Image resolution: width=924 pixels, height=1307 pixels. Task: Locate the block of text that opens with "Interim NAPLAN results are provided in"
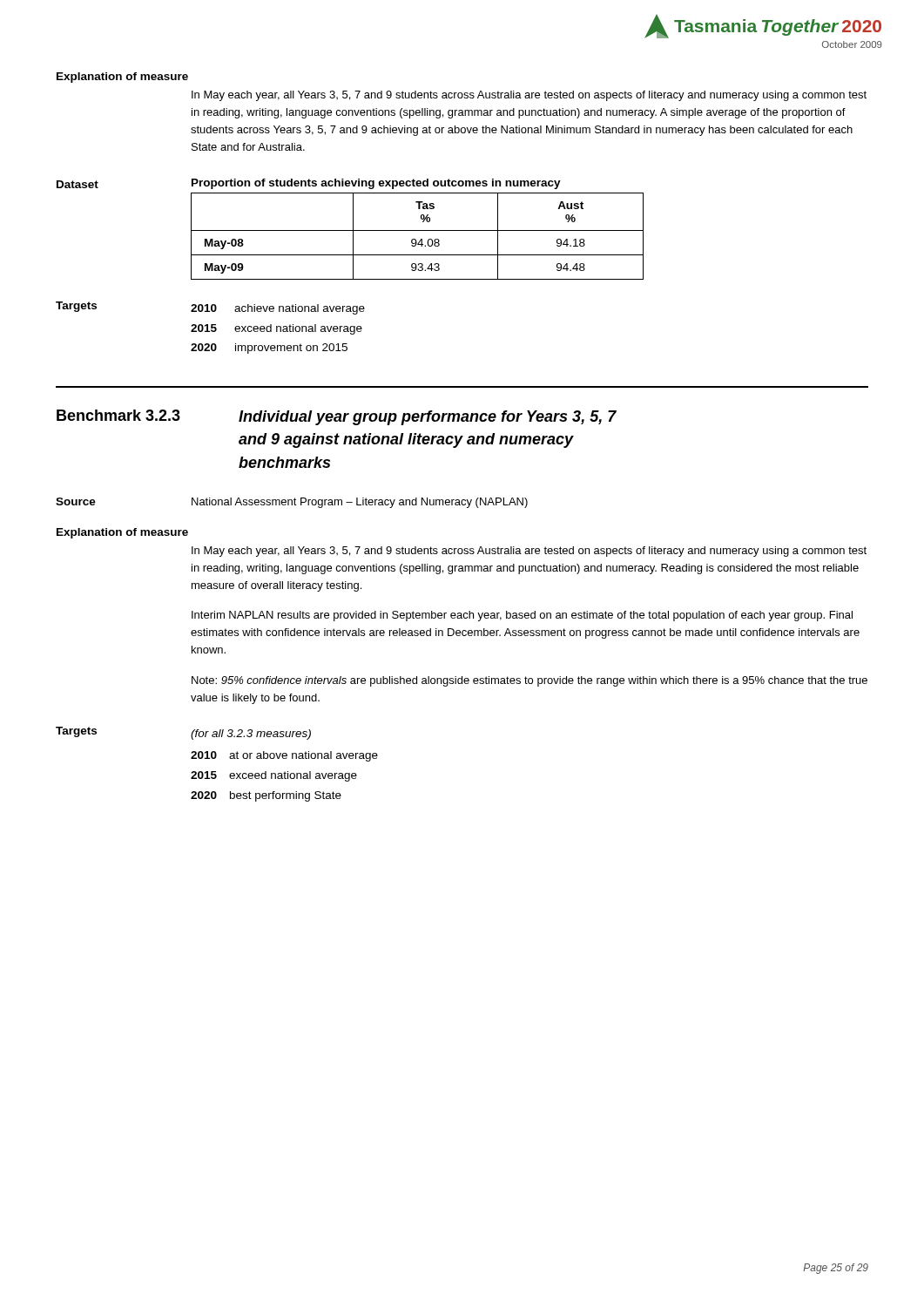click(525, 632)
